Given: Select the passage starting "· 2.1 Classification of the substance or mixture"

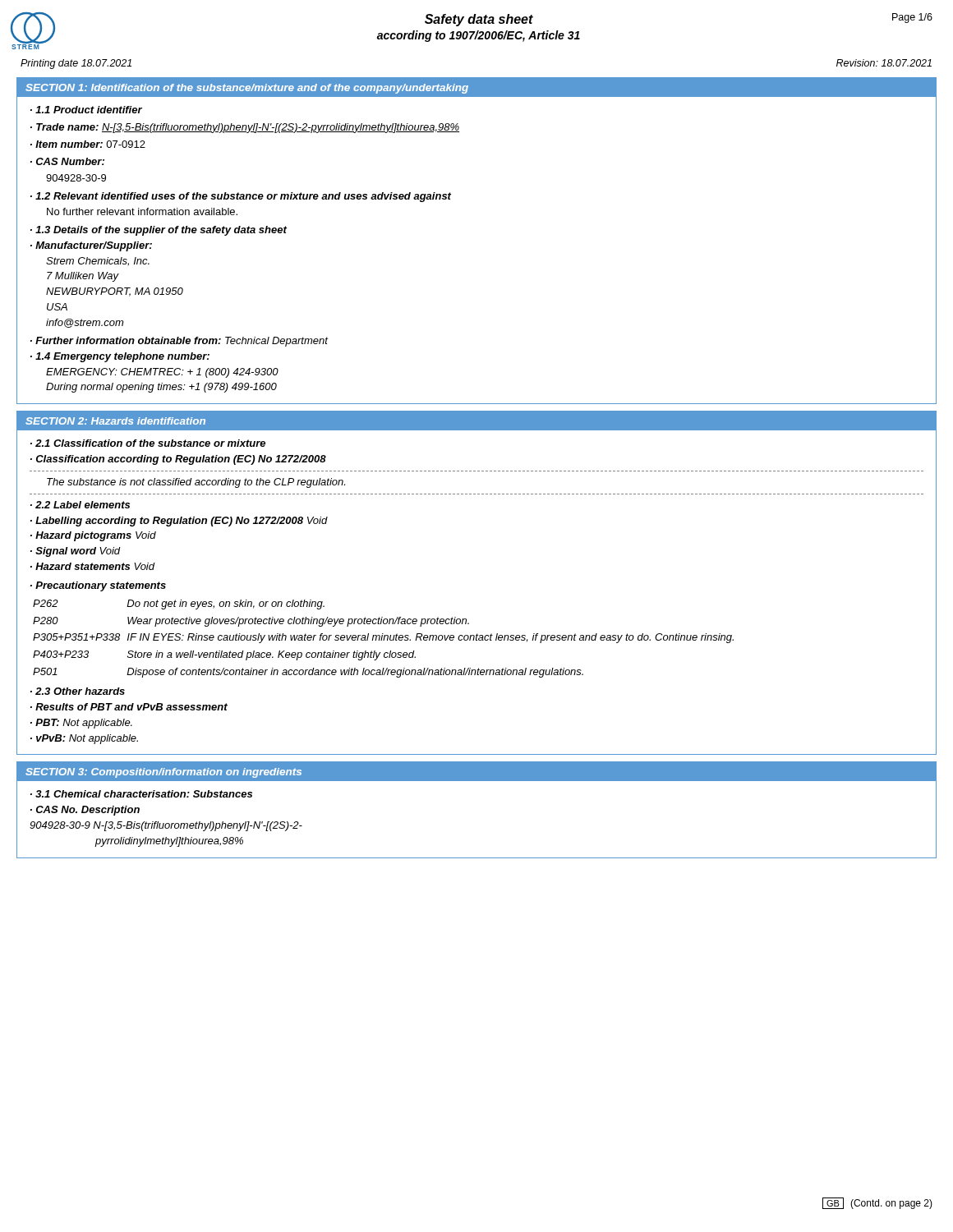Looking at the screenshot, I should click(x=178, y=451).
